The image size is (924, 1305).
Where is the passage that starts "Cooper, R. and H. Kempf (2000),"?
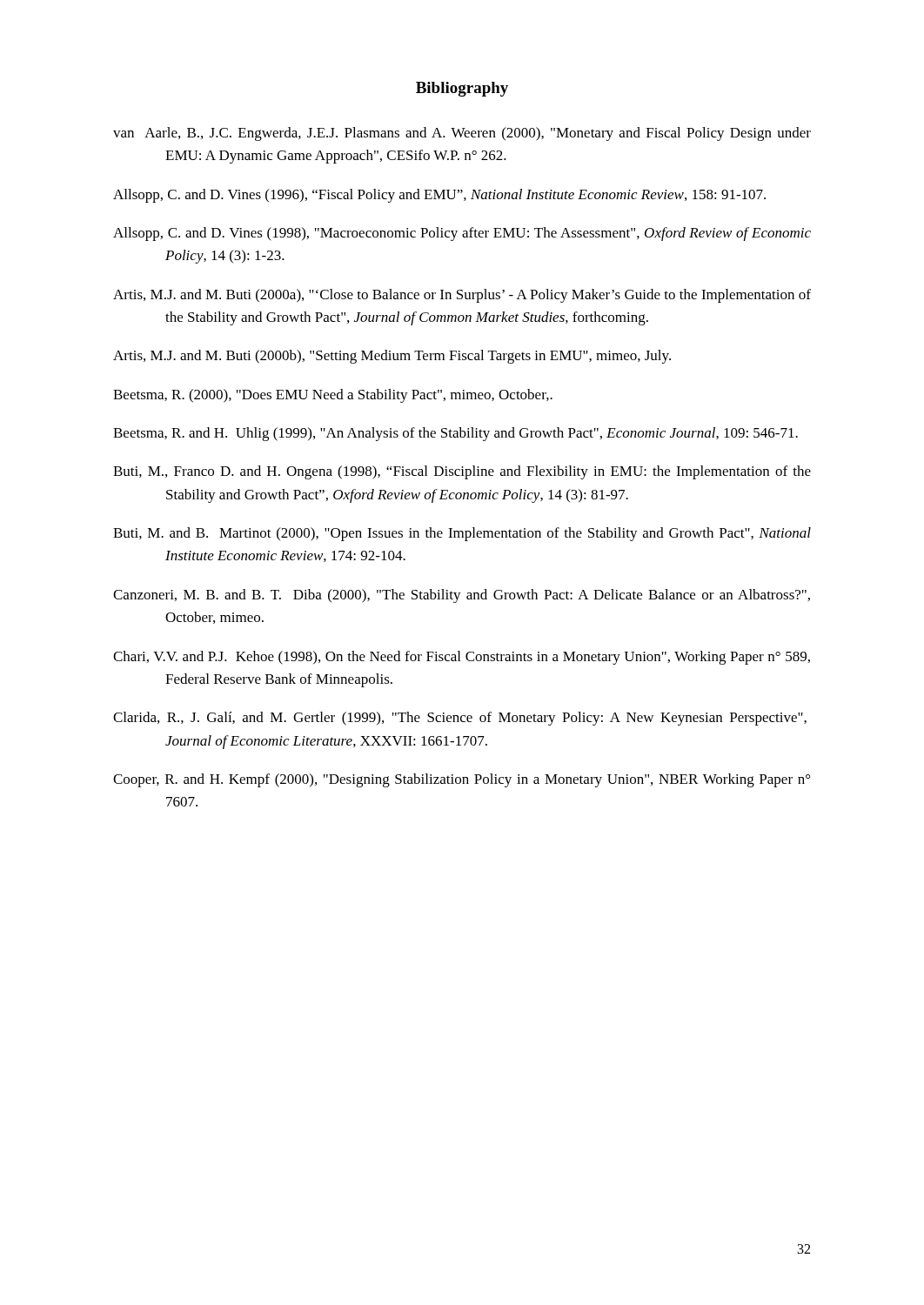[x=462, y=790]
